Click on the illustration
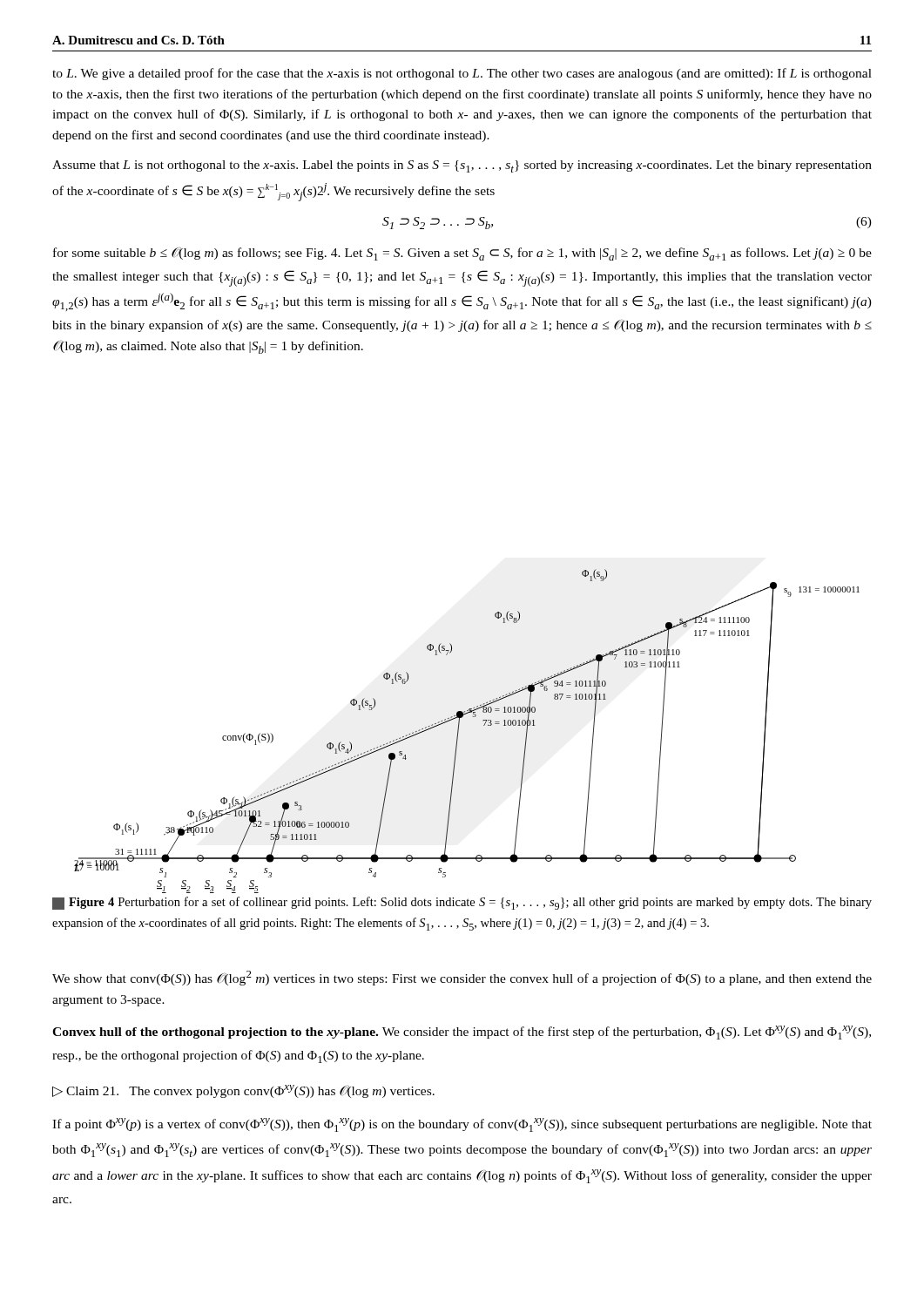Viewport: 924px width, 1307px height. tap(462, 708)
